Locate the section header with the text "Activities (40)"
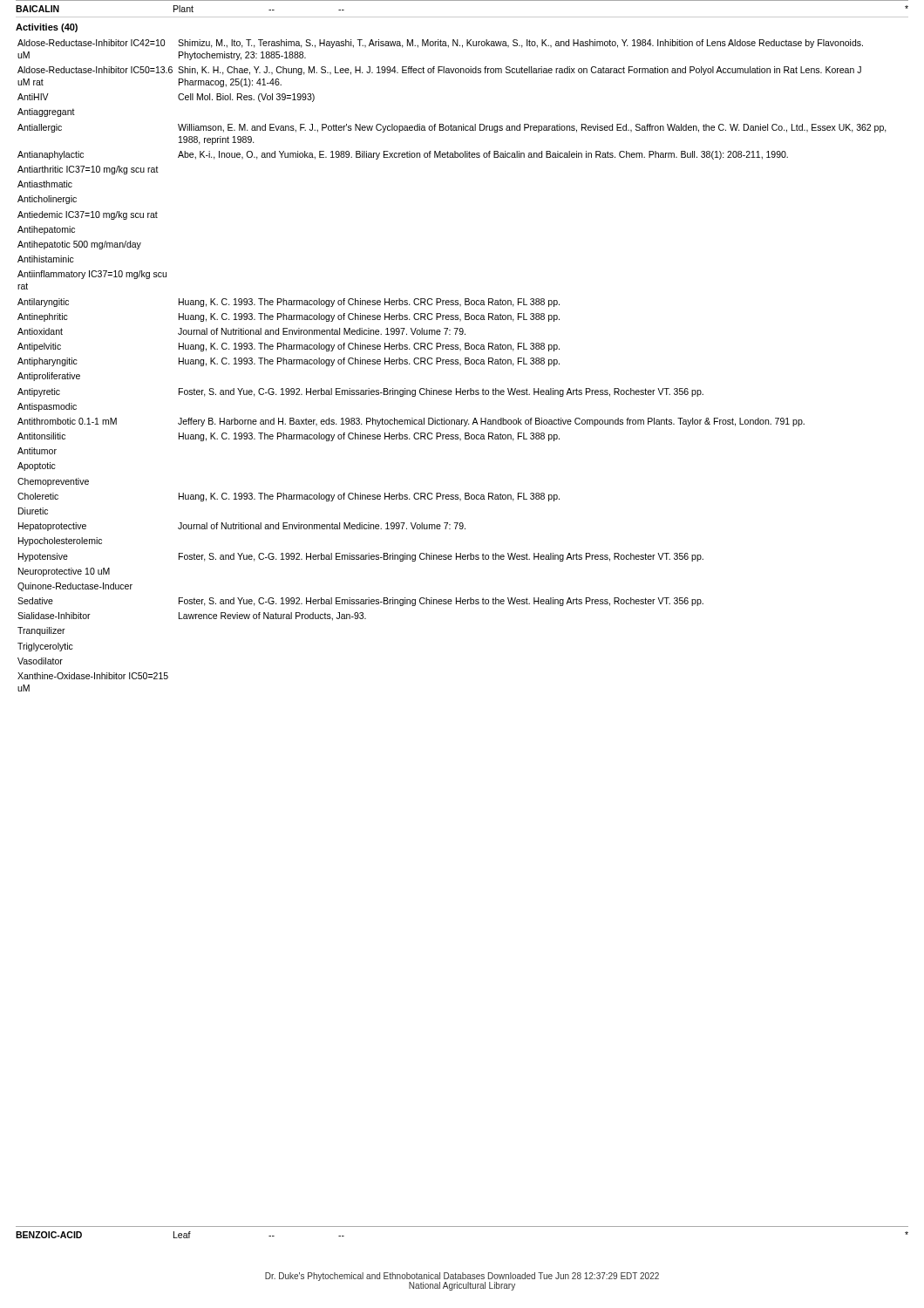This screenshot has width=924, height=1308. click(x=47, y=27)
